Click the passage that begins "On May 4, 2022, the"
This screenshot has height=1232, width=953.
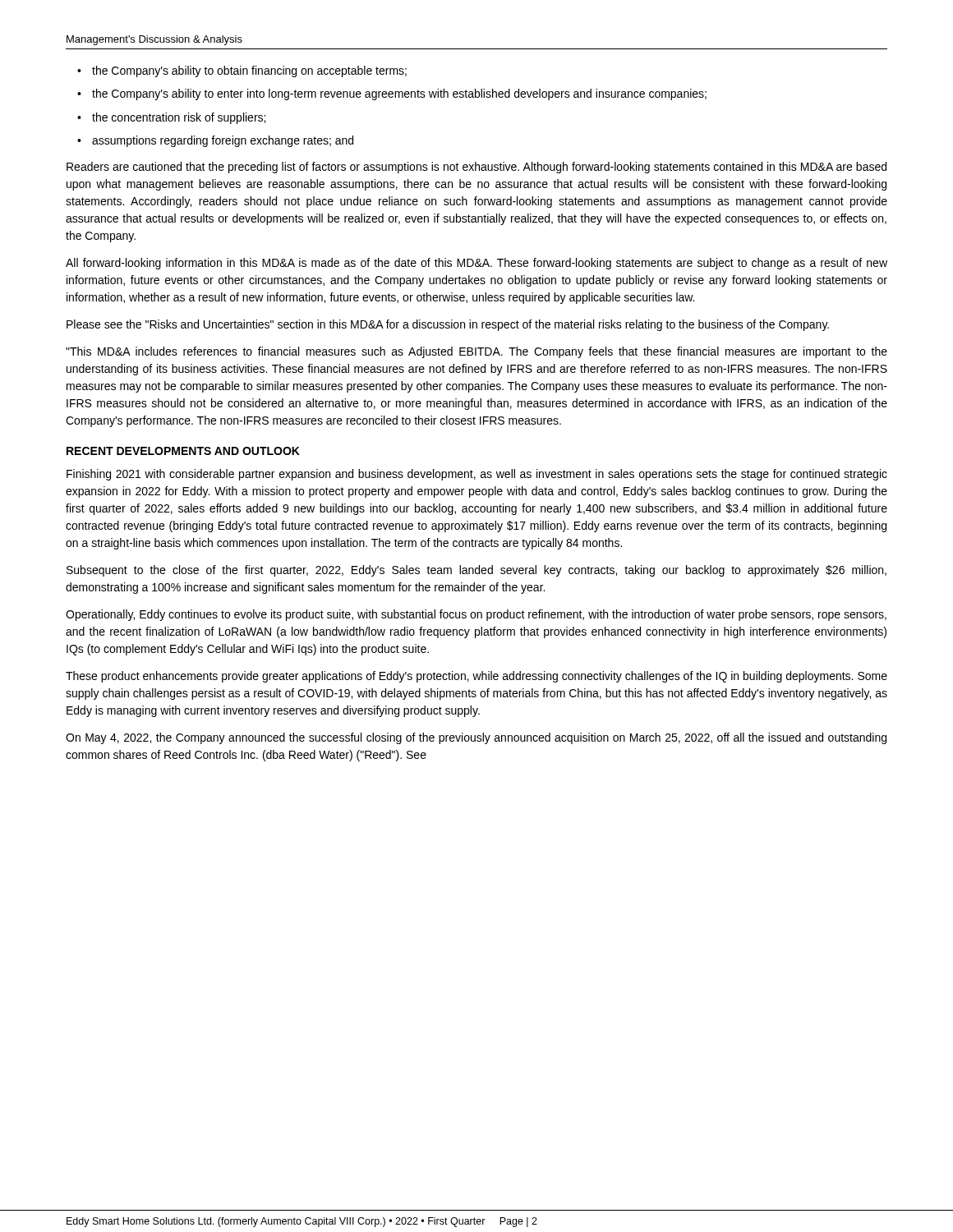[x=476, y=746]
